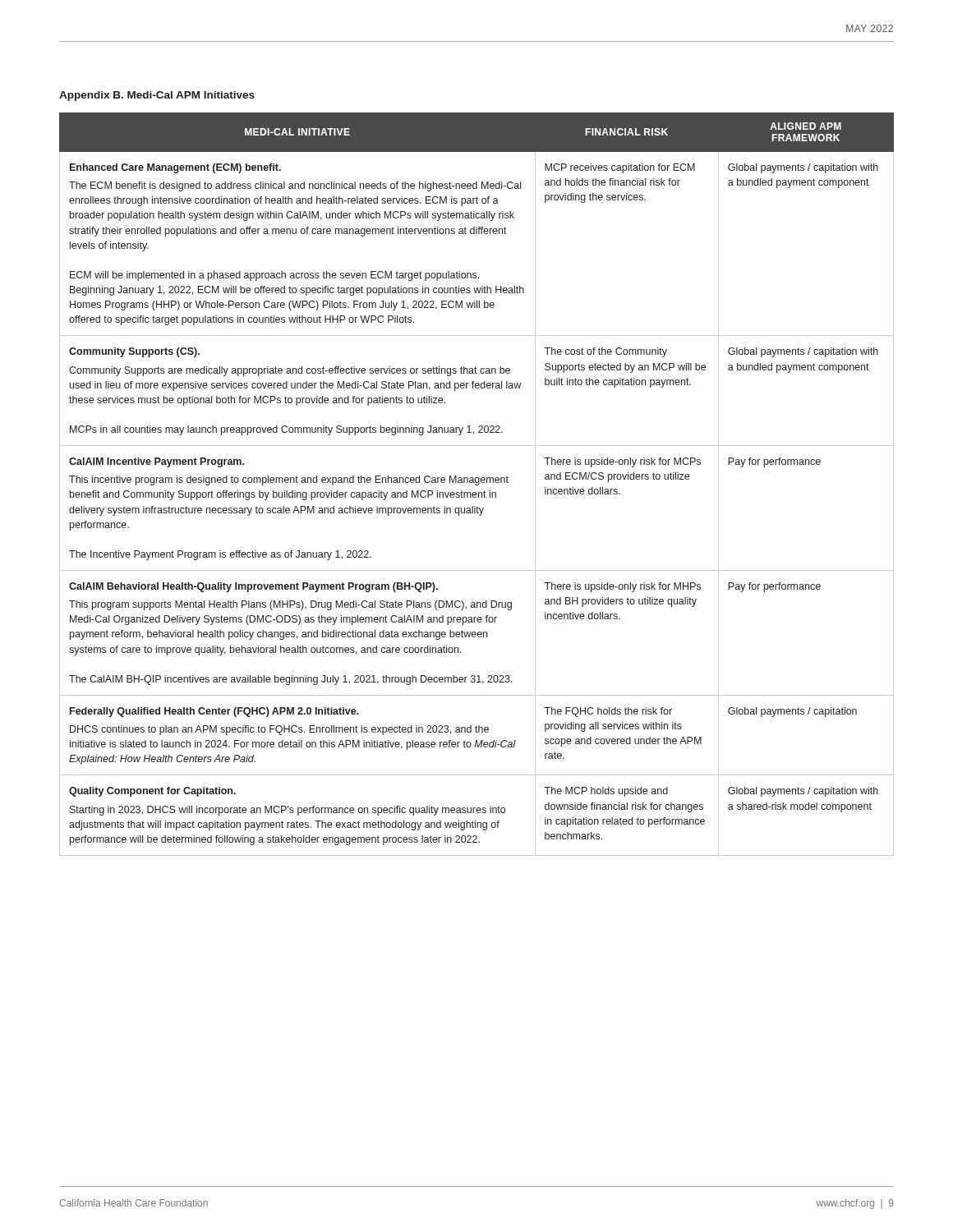Find the table that mentions "Global payments / capitation with"
This screenshot has height=1232, width=953.
[x=476, y=484]
